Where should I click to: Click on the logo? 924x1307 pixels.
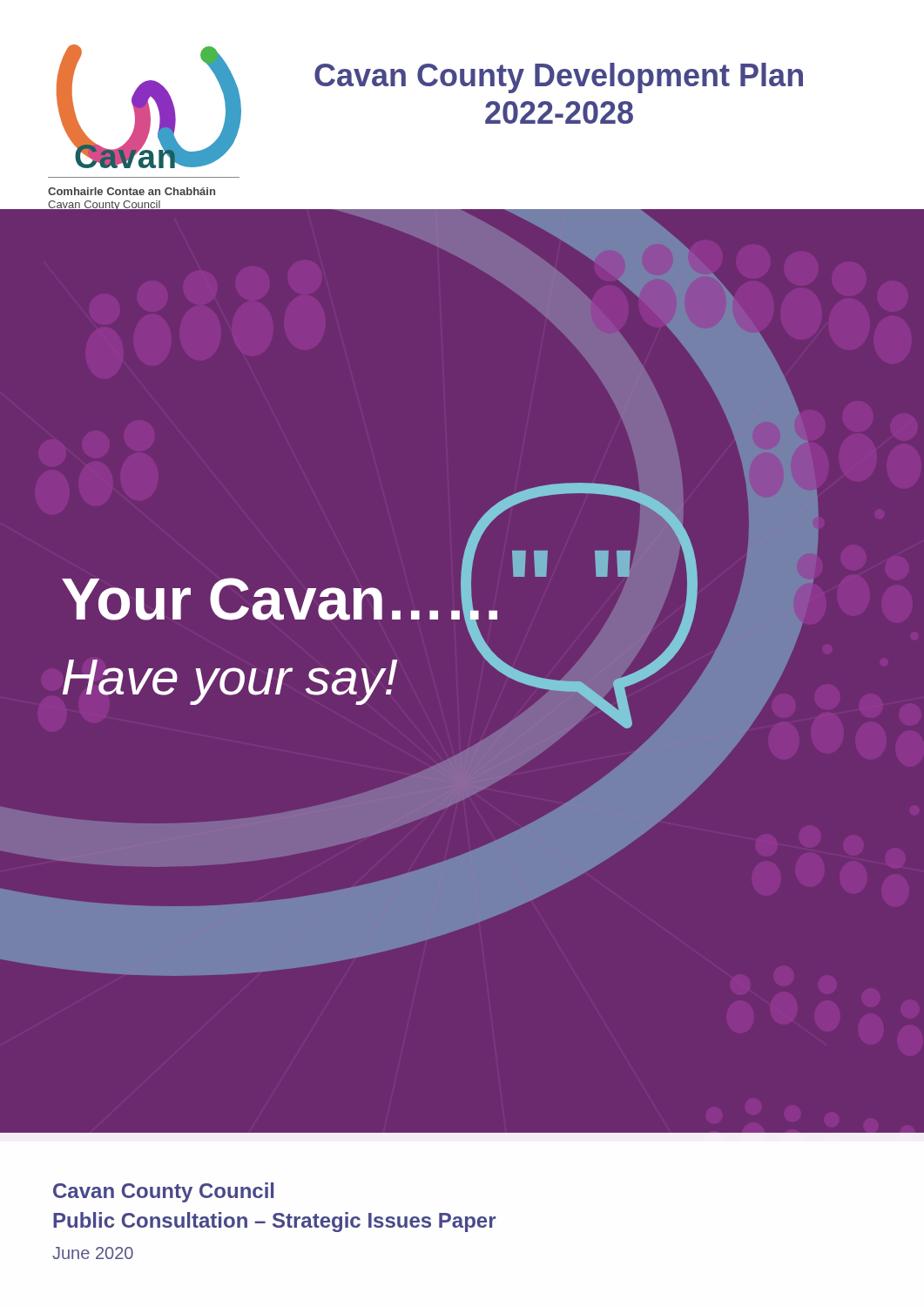[x=148, y=121]
